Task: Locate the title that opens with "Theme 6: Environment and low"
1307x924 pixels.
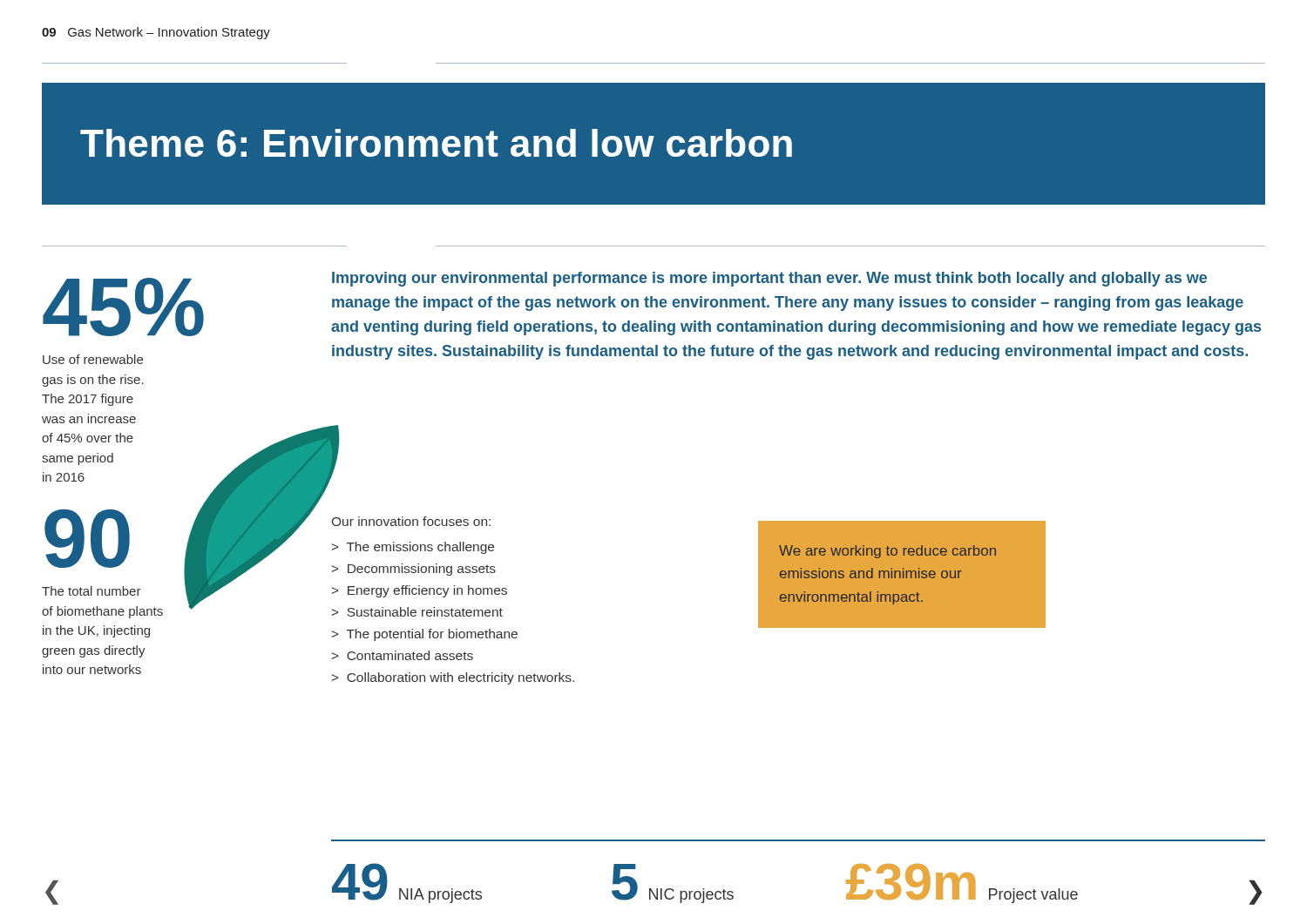Action: (437, 144)
